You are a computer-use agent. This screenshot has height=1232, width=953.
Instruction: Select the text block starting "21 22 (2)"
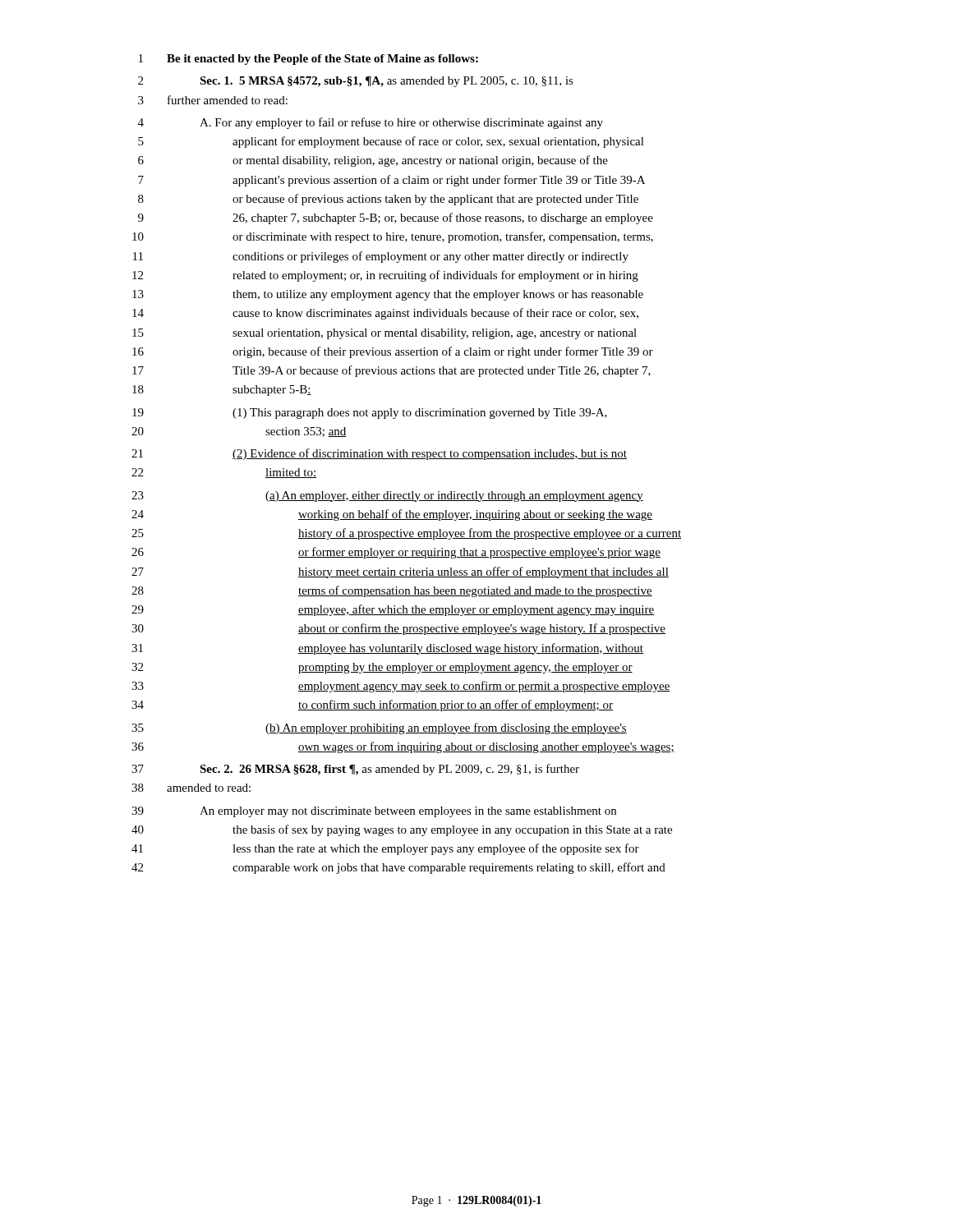coord(489,463)
